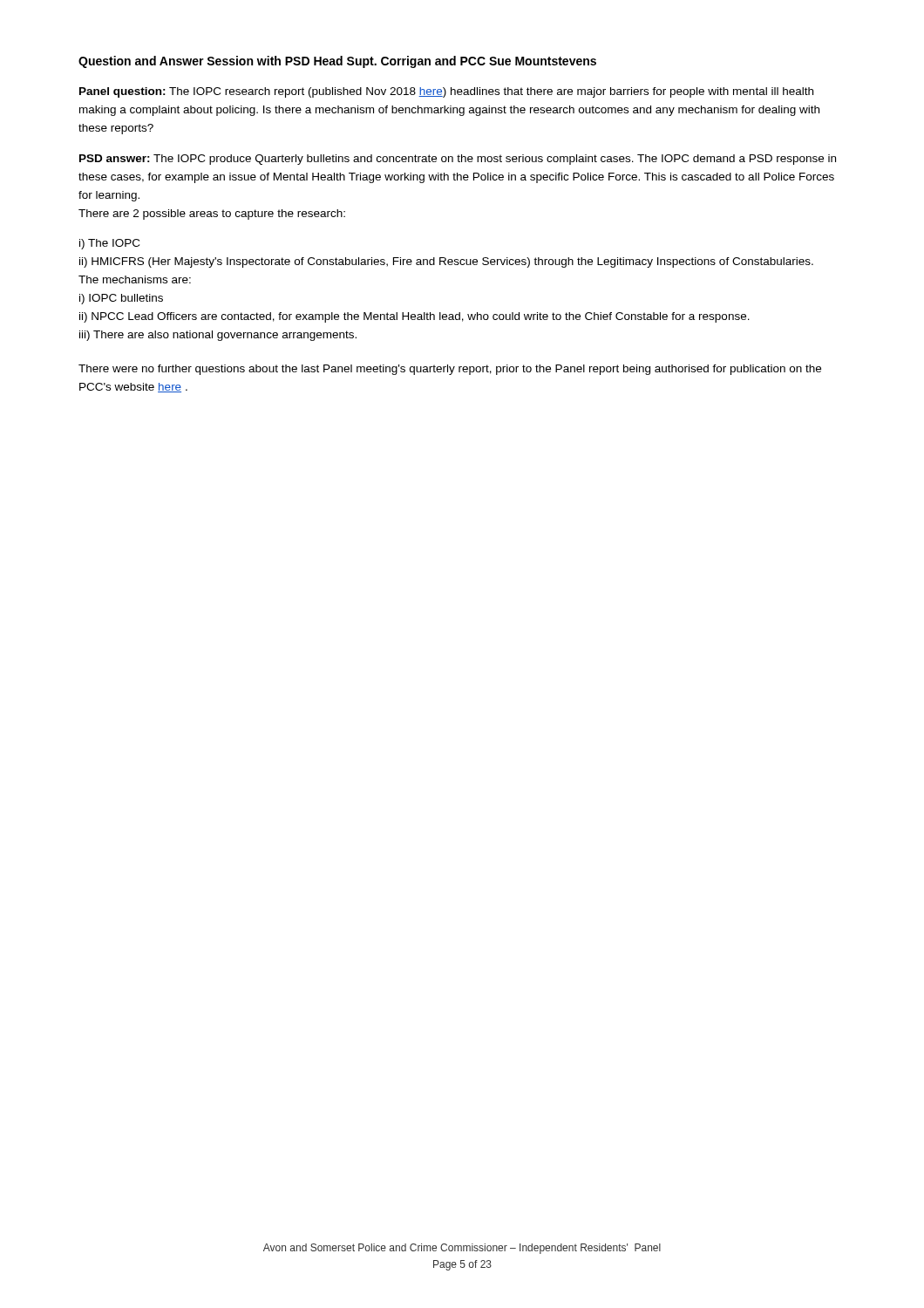Find the block on this page that starts "Panel question: The IOPC"
This screenshot has height=1308, width=924.
point(449,109)
